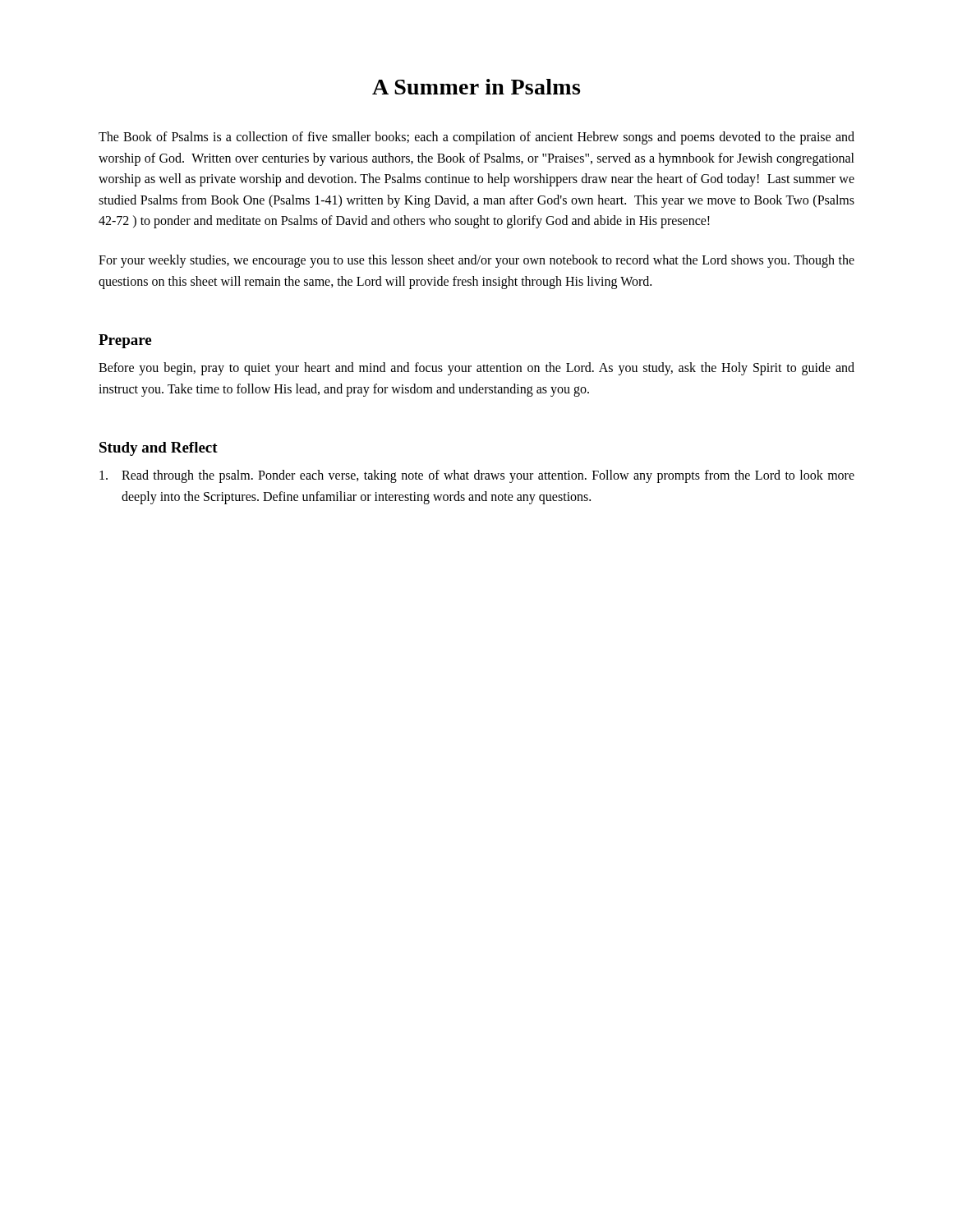The width and height of the screenshot is (953, 1232).
Task: Navigate to the text block starting "Before you begin, pray to quiet your"
Action: click(x=476, y=378)
